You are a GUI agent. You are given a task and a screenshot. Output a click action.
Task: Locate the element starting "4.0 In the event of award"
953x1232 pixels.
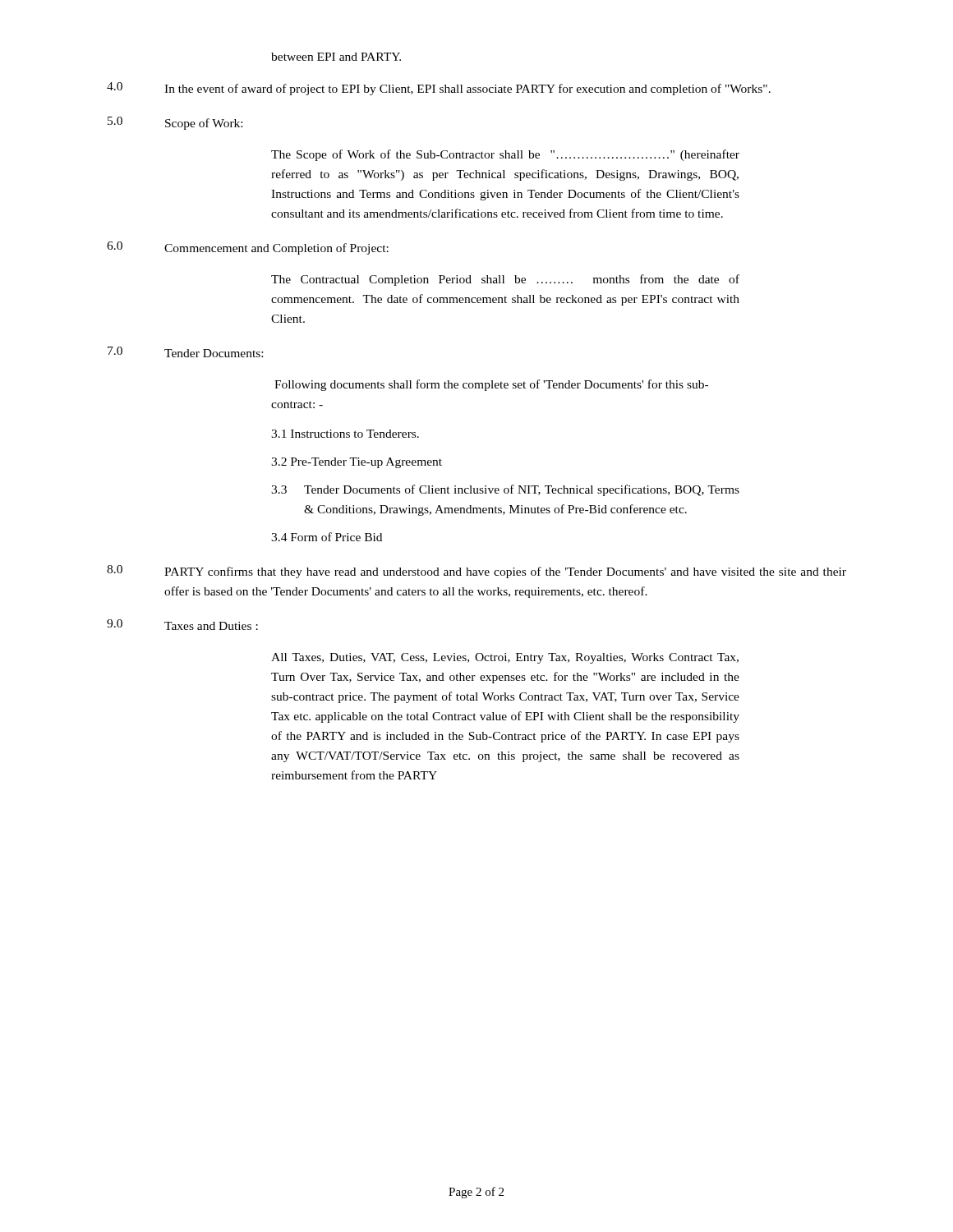tap(476, 89)
